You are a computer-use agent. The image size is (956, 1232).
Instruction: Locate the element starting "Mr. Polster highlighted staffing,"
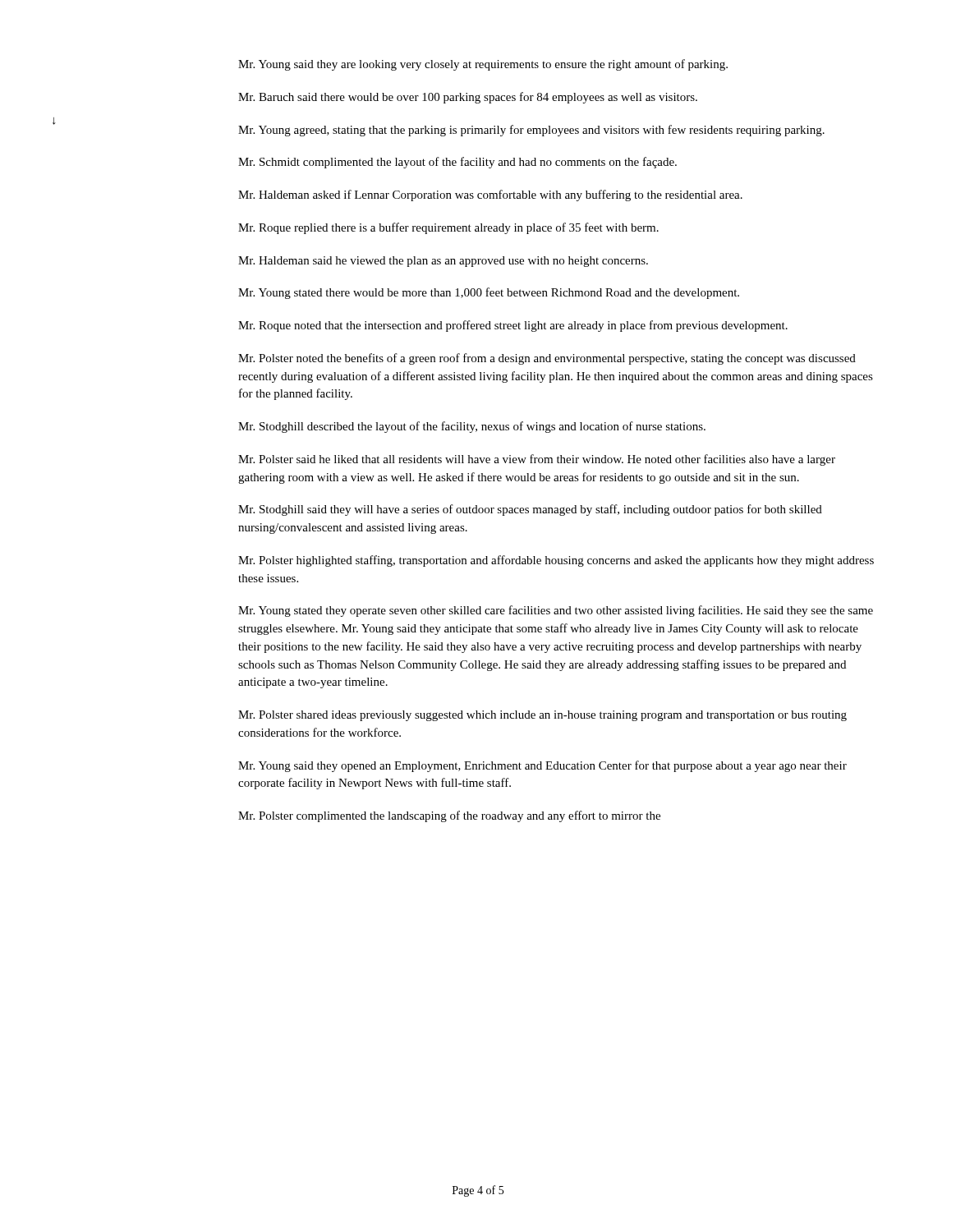click(x=556, y=569)
